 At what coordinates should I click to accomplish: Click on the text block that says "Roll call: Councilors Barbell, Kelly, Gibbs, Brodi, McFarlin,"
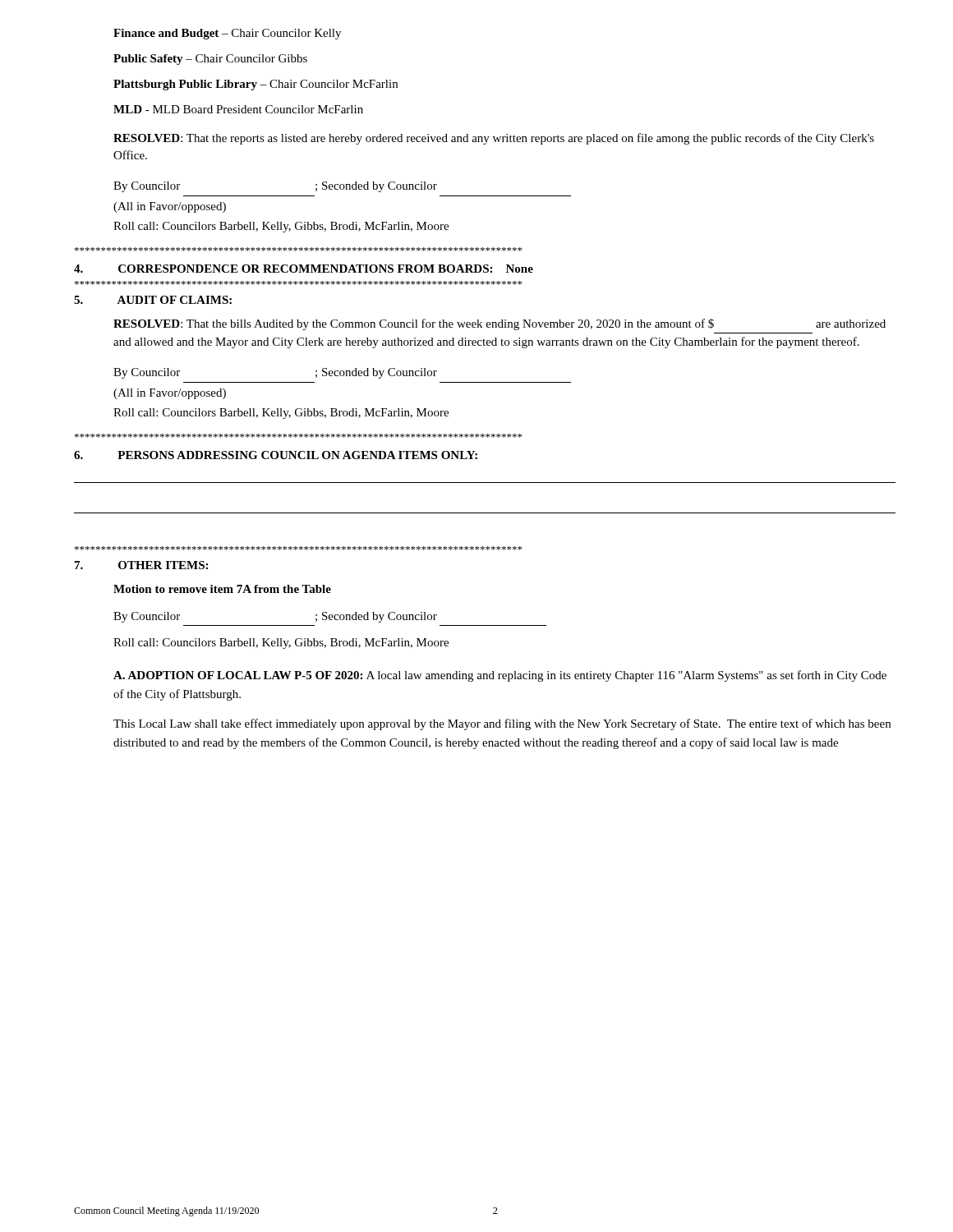tap(281, 643)
